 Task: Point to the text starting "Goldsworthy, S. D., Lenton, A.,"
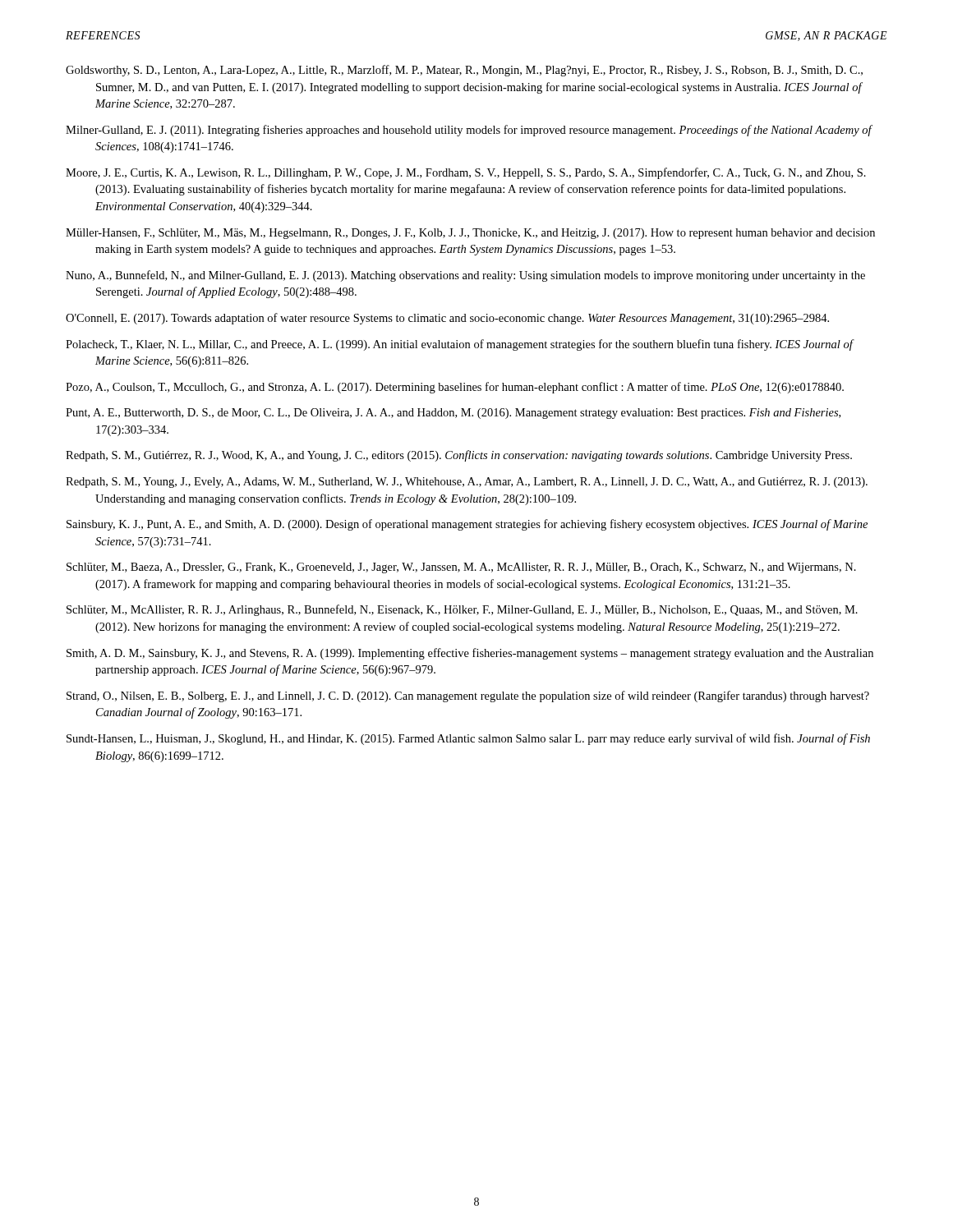point(465,87)
